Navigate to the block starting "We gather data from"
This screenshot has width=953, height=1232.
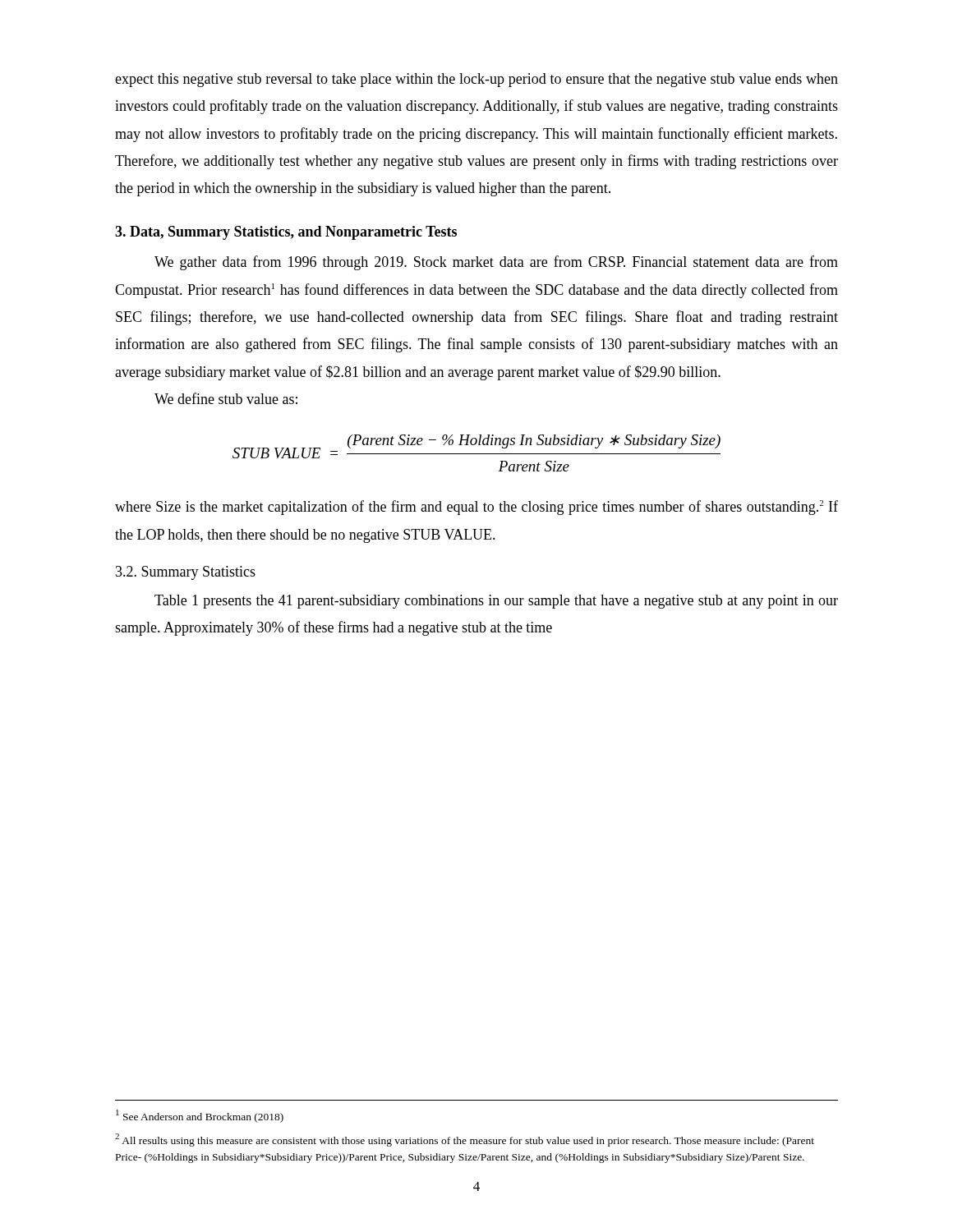coord(476,317)
